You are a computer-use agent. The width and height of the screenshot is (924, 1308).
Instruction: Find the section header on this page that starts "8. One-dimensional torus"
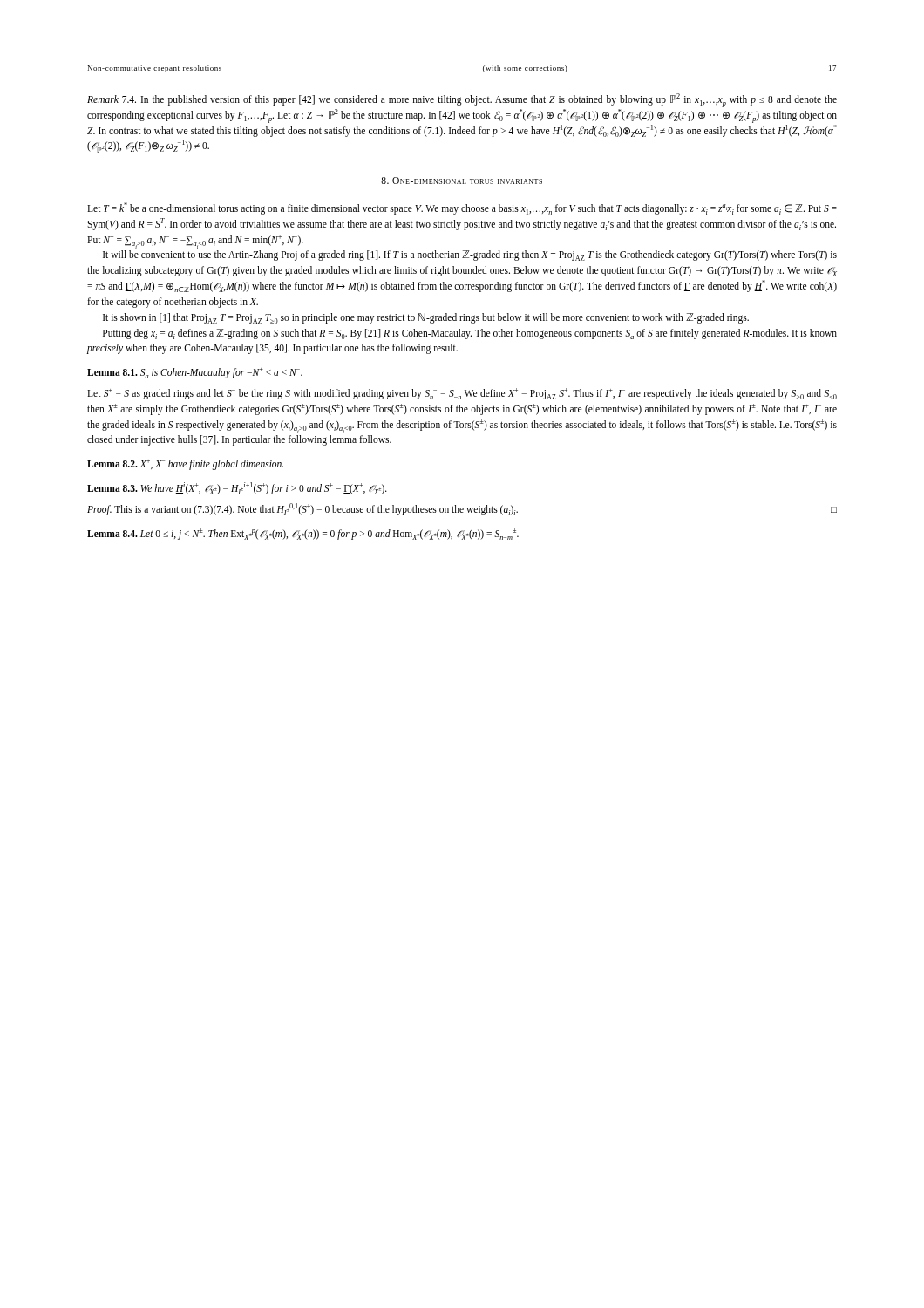click(x=462, y=181)
